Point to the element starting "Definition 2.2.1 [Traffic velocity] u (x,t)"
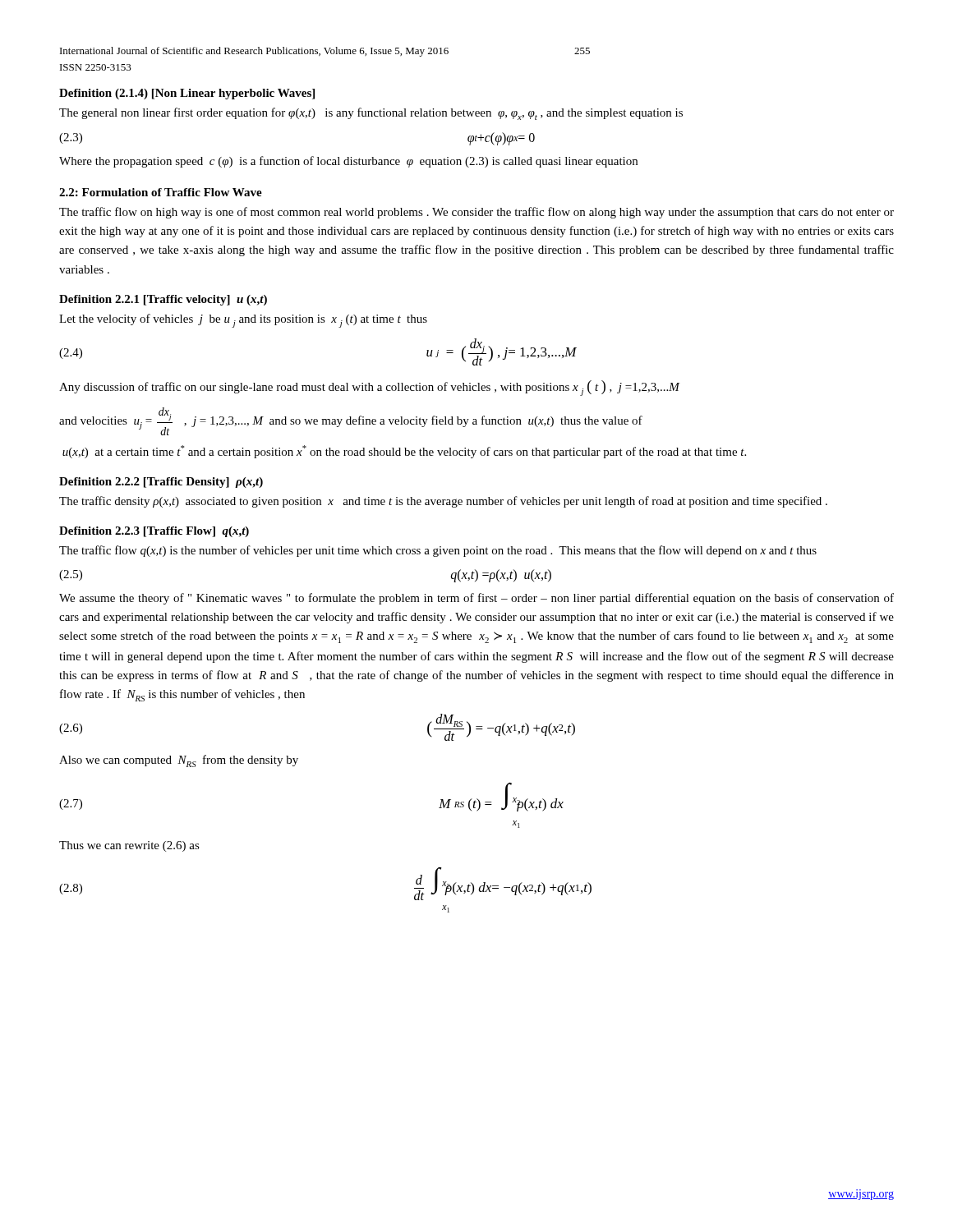The image size is (953, 1232). click(163, 299)
